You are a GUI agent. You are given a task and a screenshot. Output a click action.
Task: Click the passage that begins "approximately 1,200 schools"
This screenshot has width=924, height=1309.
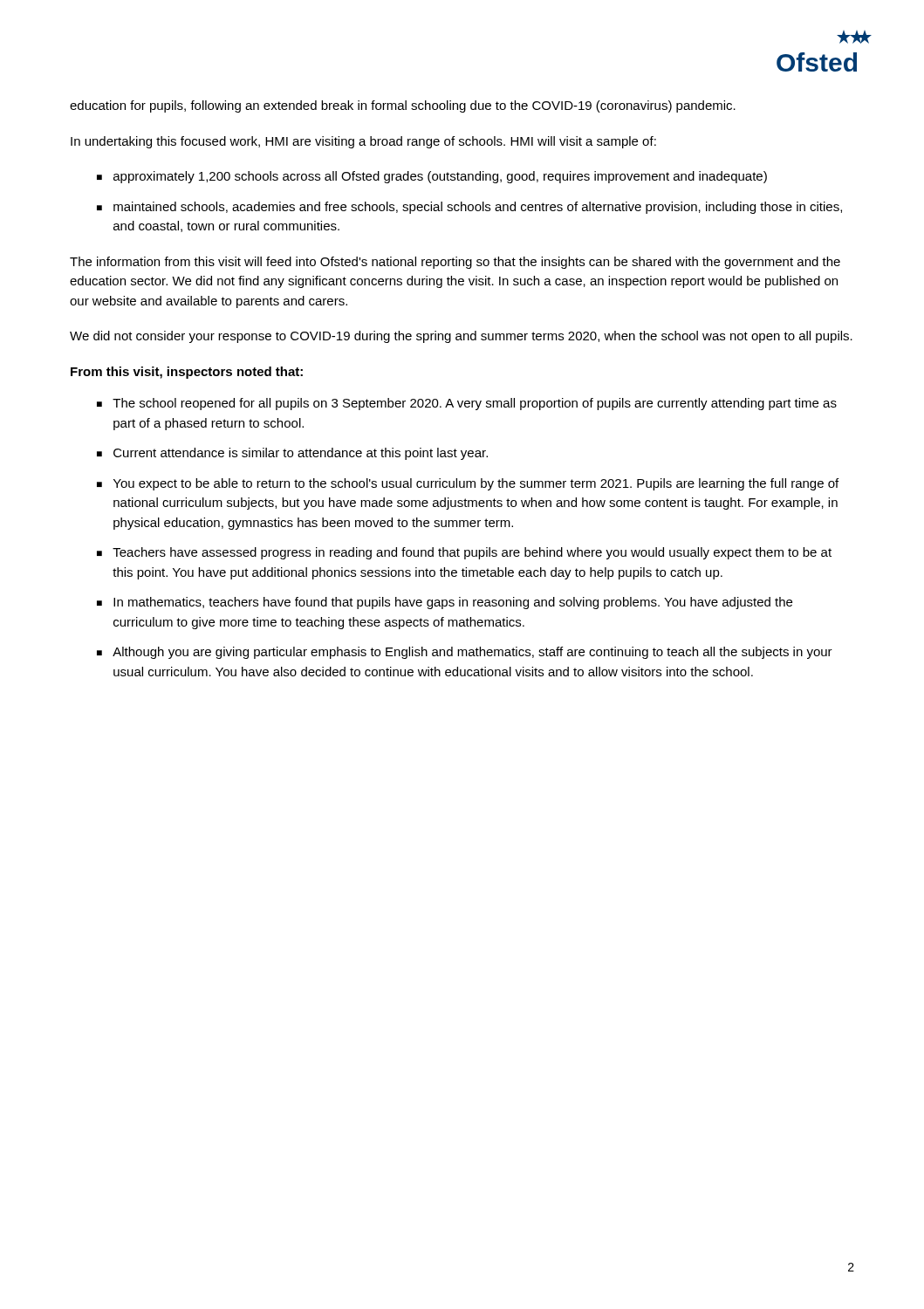(x=440, y=176)
